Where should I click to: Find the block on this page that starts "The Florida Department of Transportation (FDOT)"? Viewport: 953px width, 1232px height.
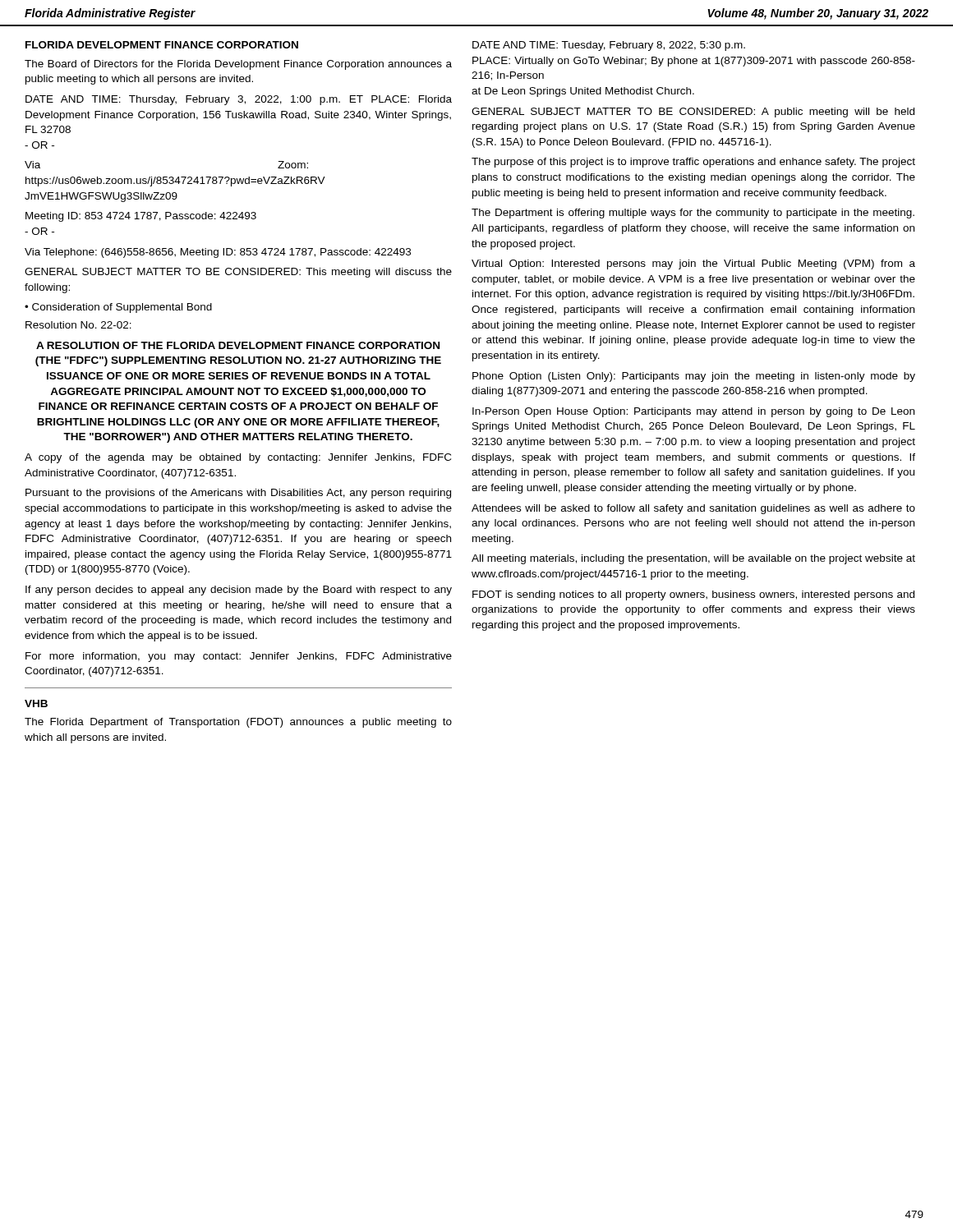238,730
